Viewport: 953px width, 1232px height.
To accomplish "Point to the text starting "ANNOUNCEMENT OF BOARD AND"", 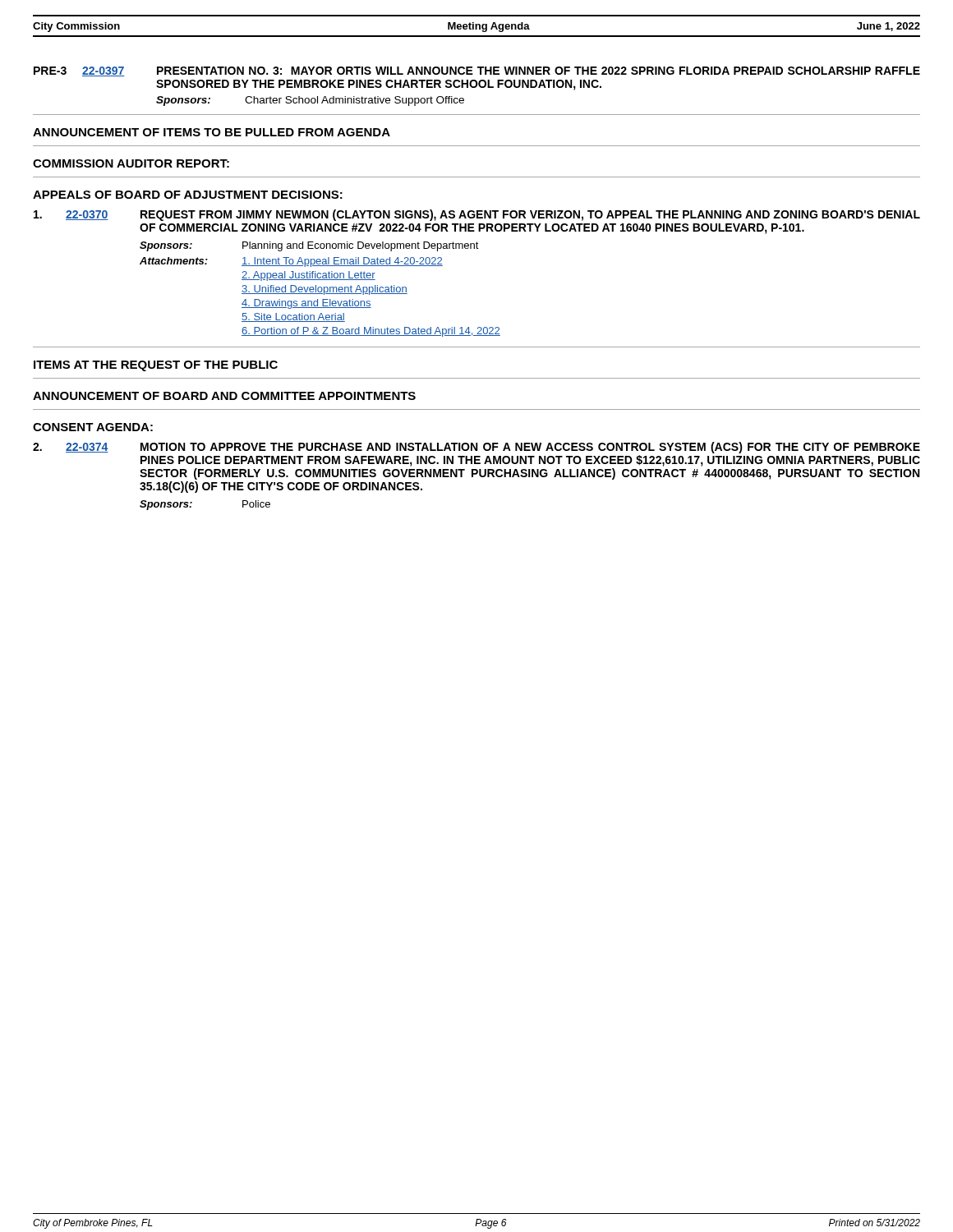I will click(224, 395).
